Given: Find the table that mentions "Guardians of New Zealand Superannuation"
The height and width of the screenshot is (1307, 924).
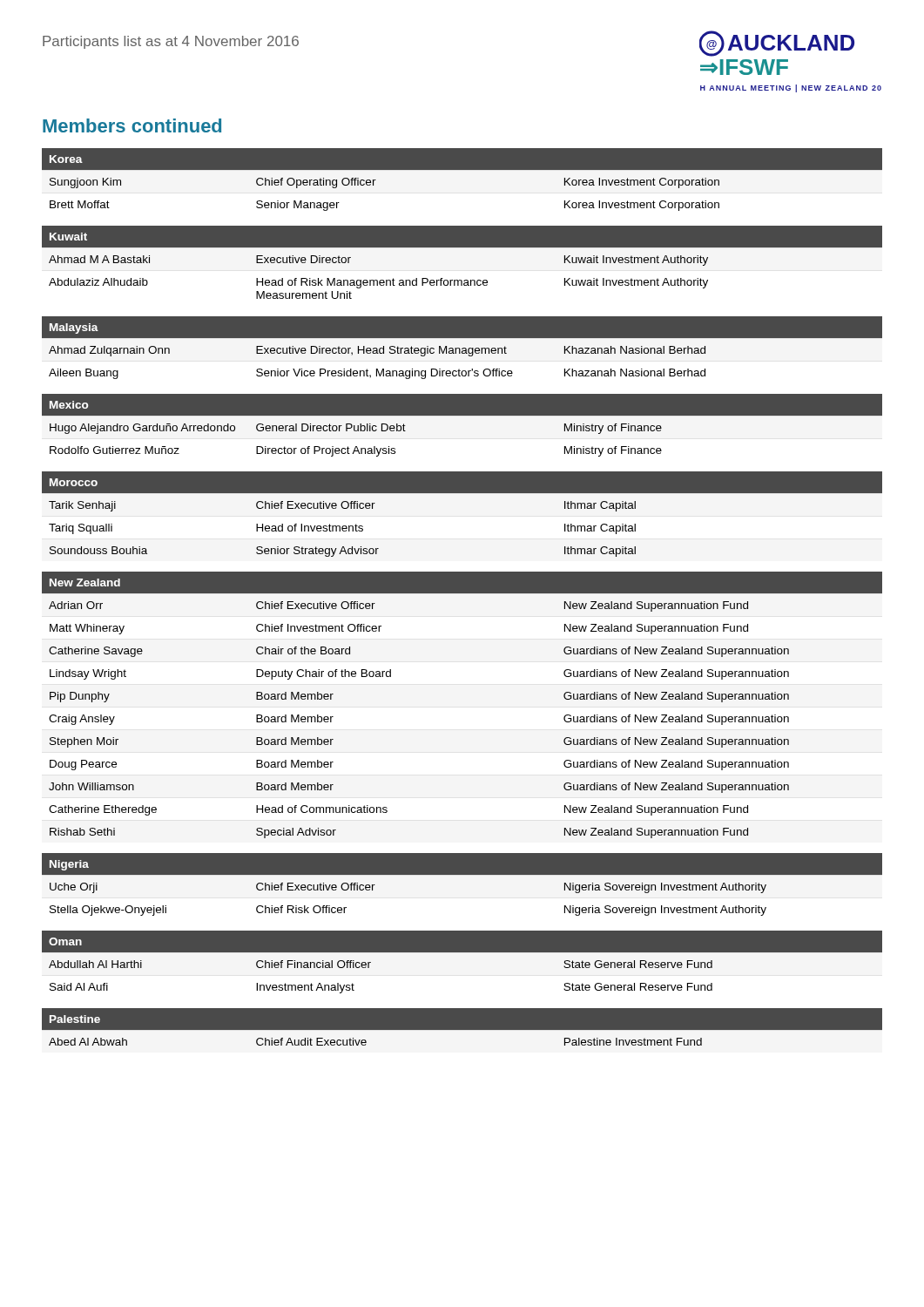Looking at the screenshot, I should pos(462,707).
